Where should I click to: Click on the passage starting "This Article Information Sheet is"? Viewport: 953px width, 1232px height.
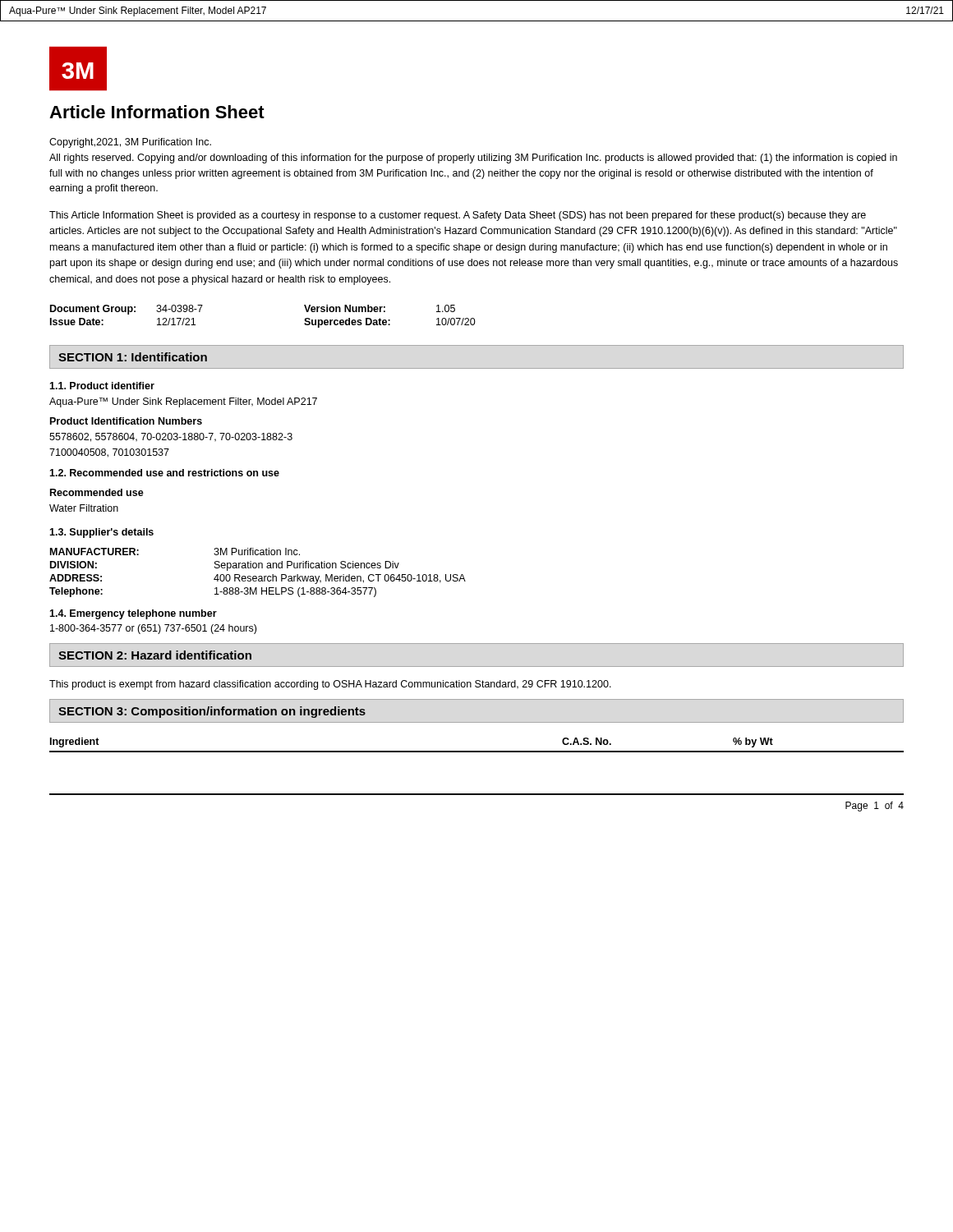474,247
